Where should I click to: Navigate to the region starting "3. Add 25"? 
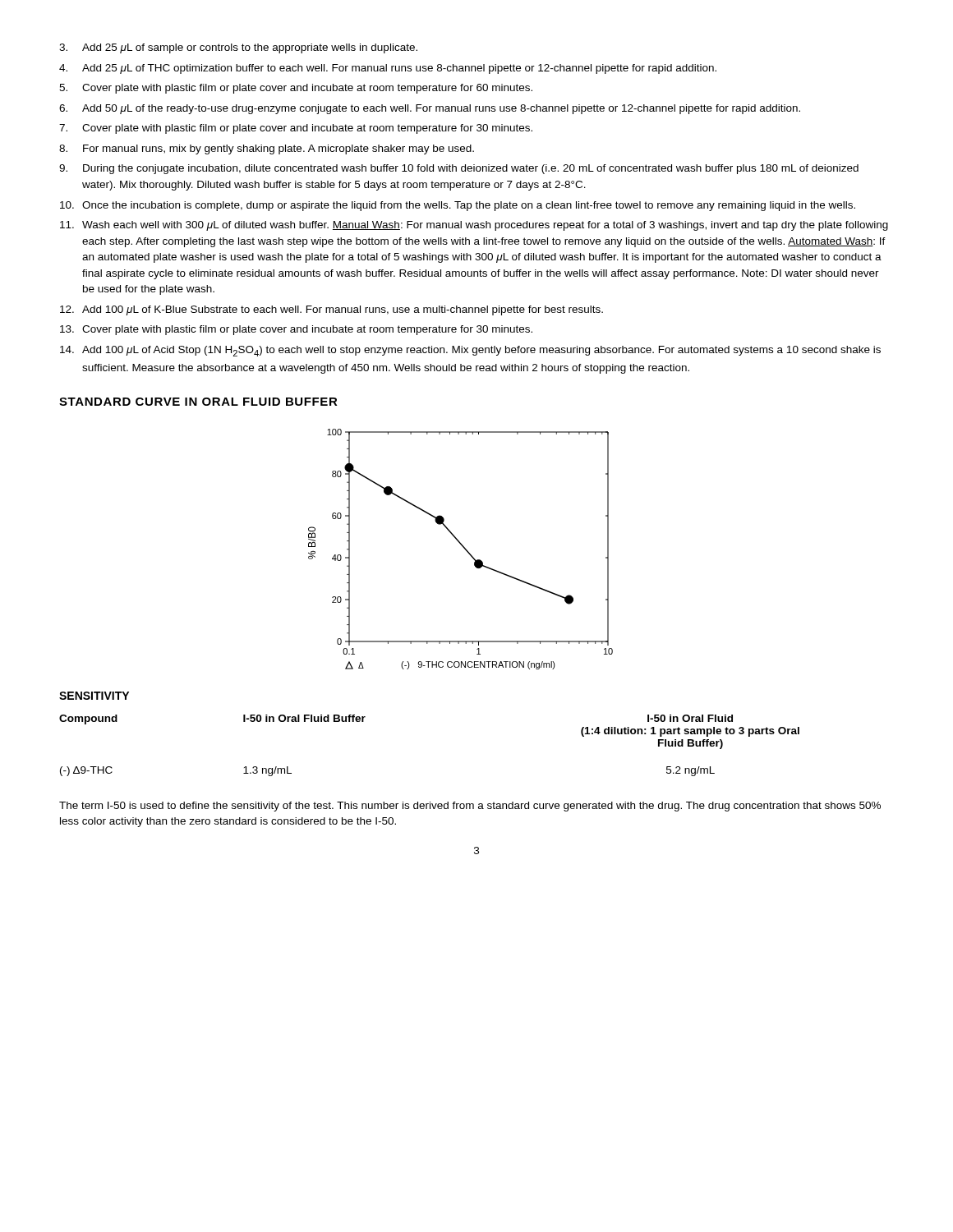pos(238,48)
